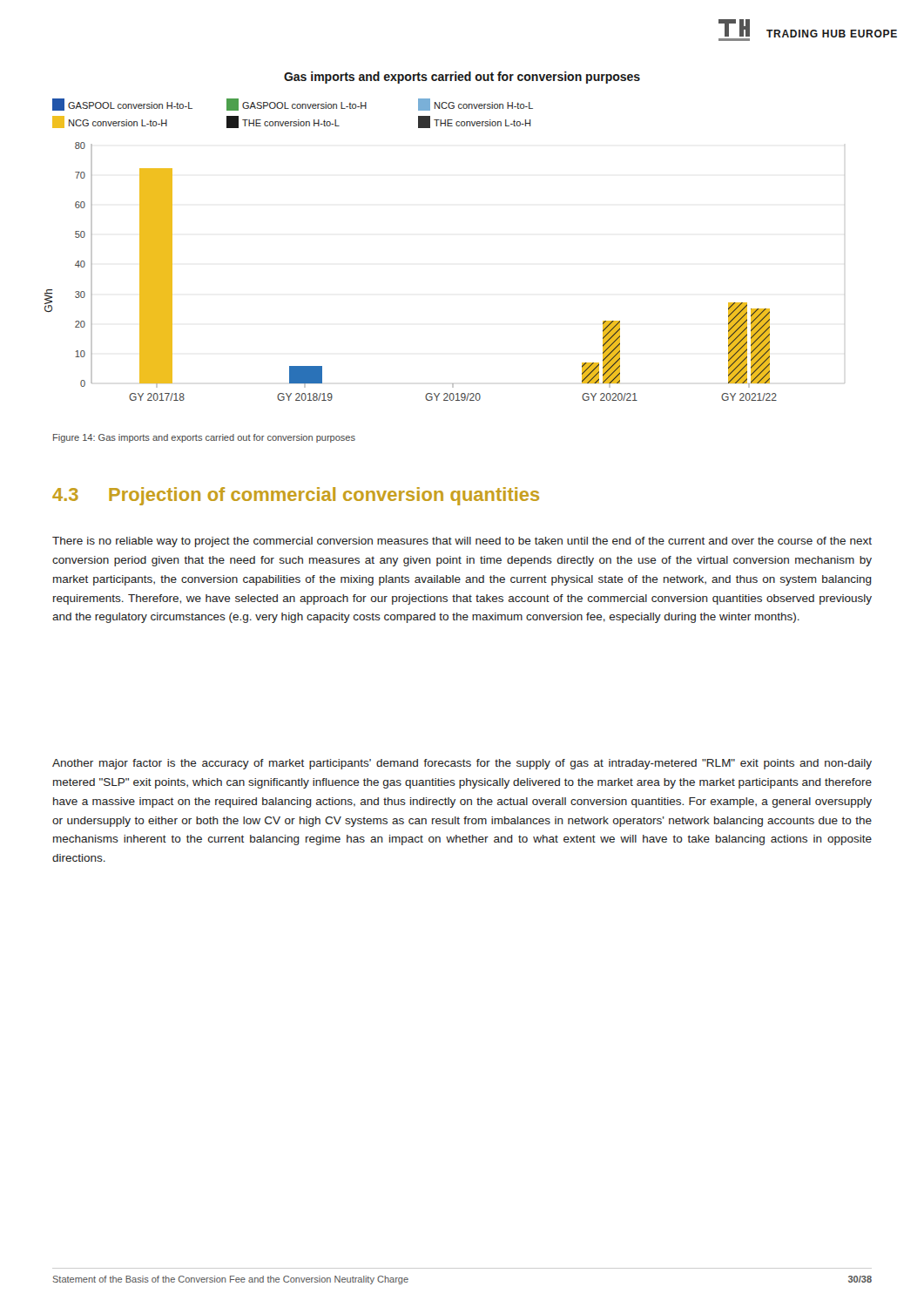
Task: Locate the passage starting "Another major factor is"
Action: (x=462, y=810)
